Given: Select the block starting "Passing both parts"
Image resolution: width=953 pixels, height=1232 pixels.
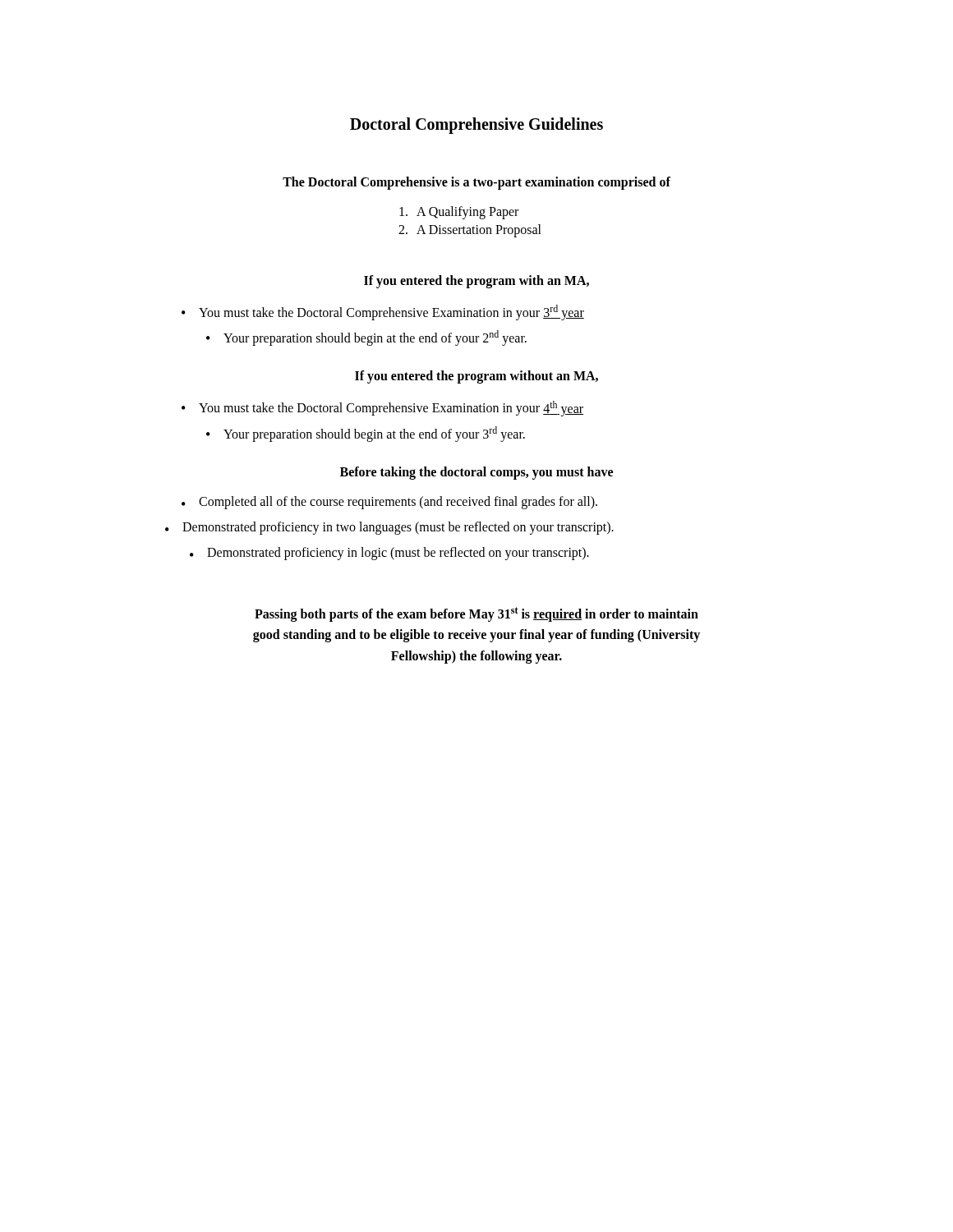Looking at the screenshot, I should [x=476, y=633].
